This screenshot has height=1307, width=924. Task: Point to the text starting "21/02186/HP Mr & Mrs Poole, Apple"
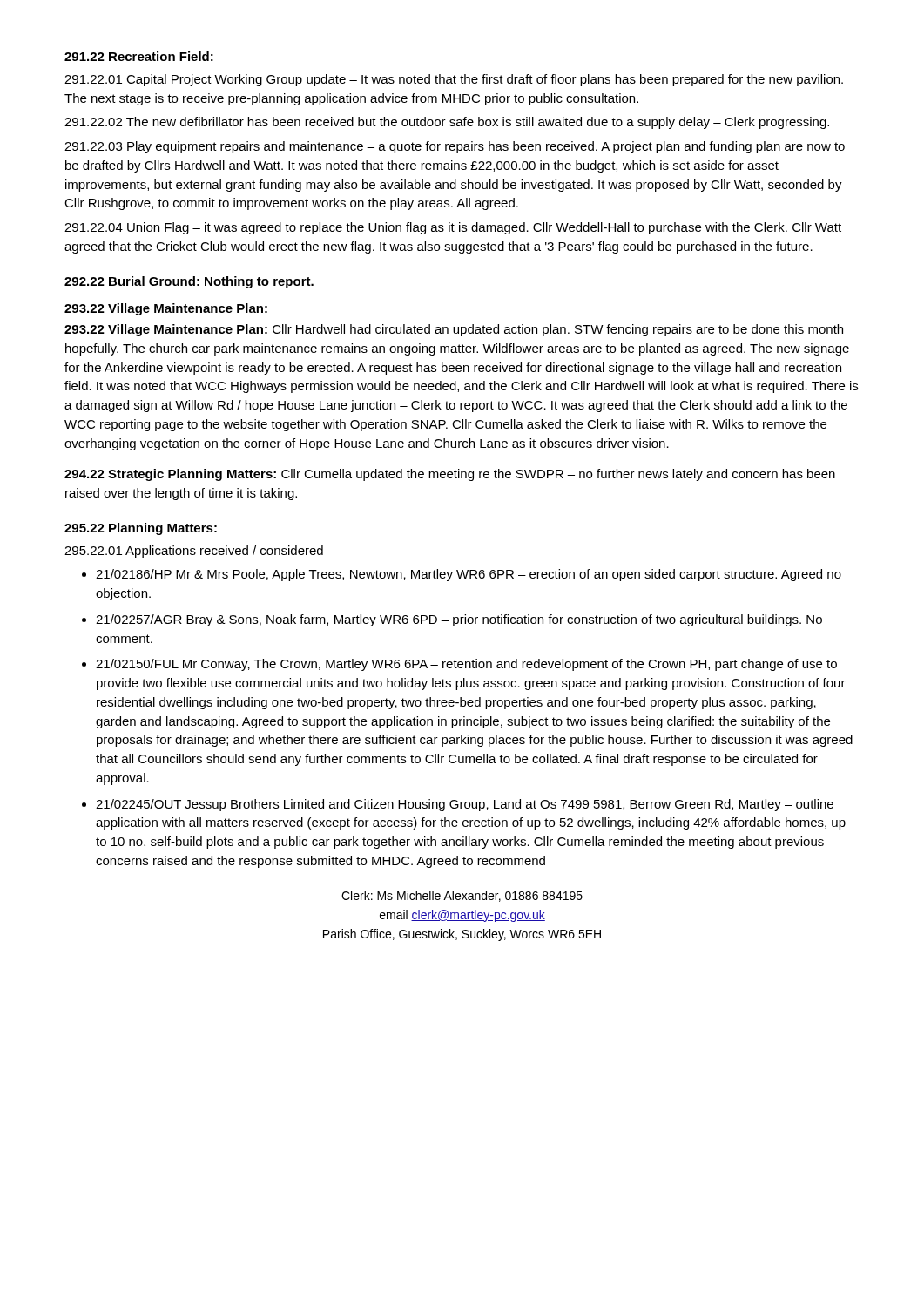click(x=469, y=583)
